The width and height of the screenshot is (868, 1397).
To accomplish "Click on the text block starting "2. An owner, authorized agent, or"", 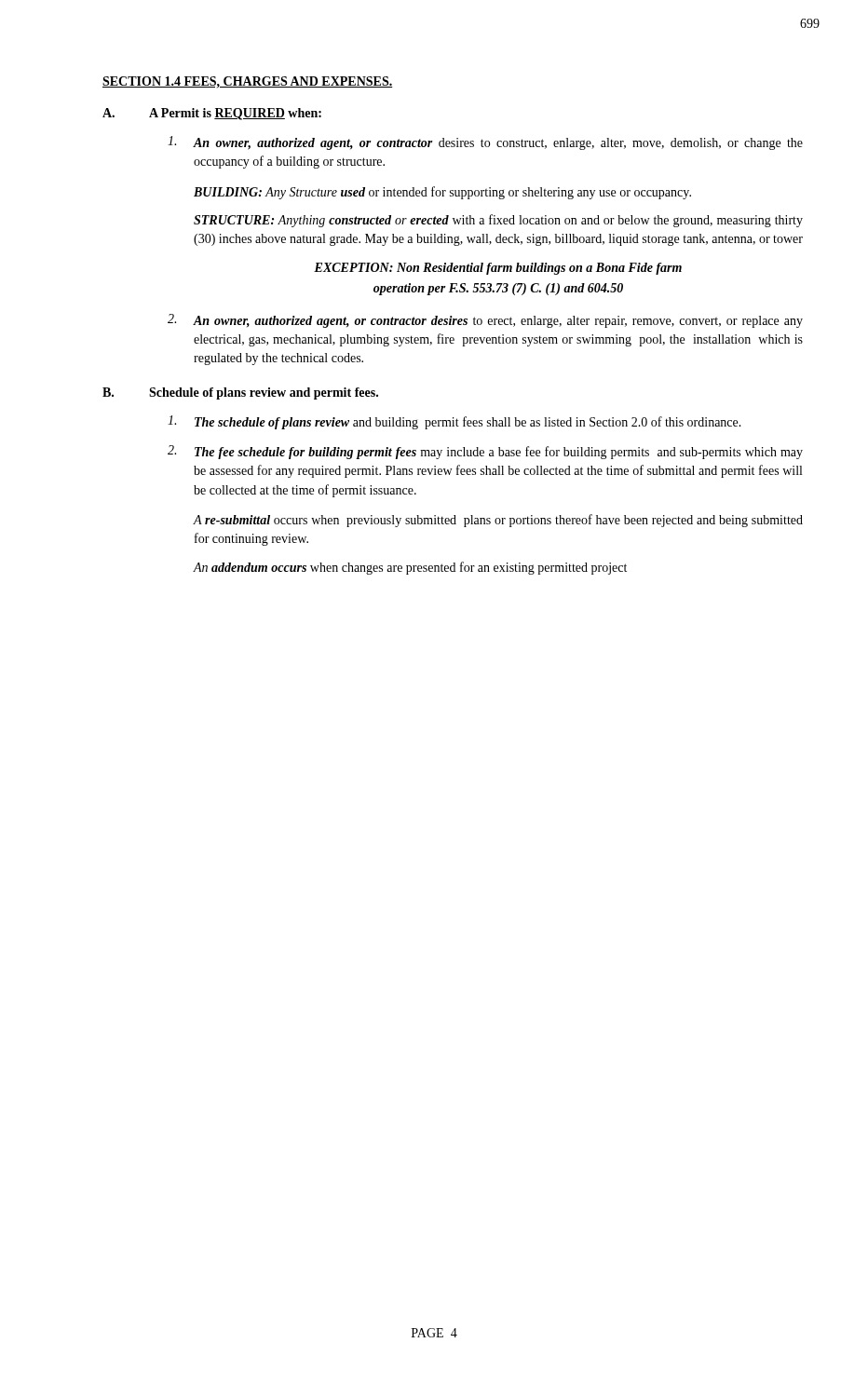I will pos(485,340).
